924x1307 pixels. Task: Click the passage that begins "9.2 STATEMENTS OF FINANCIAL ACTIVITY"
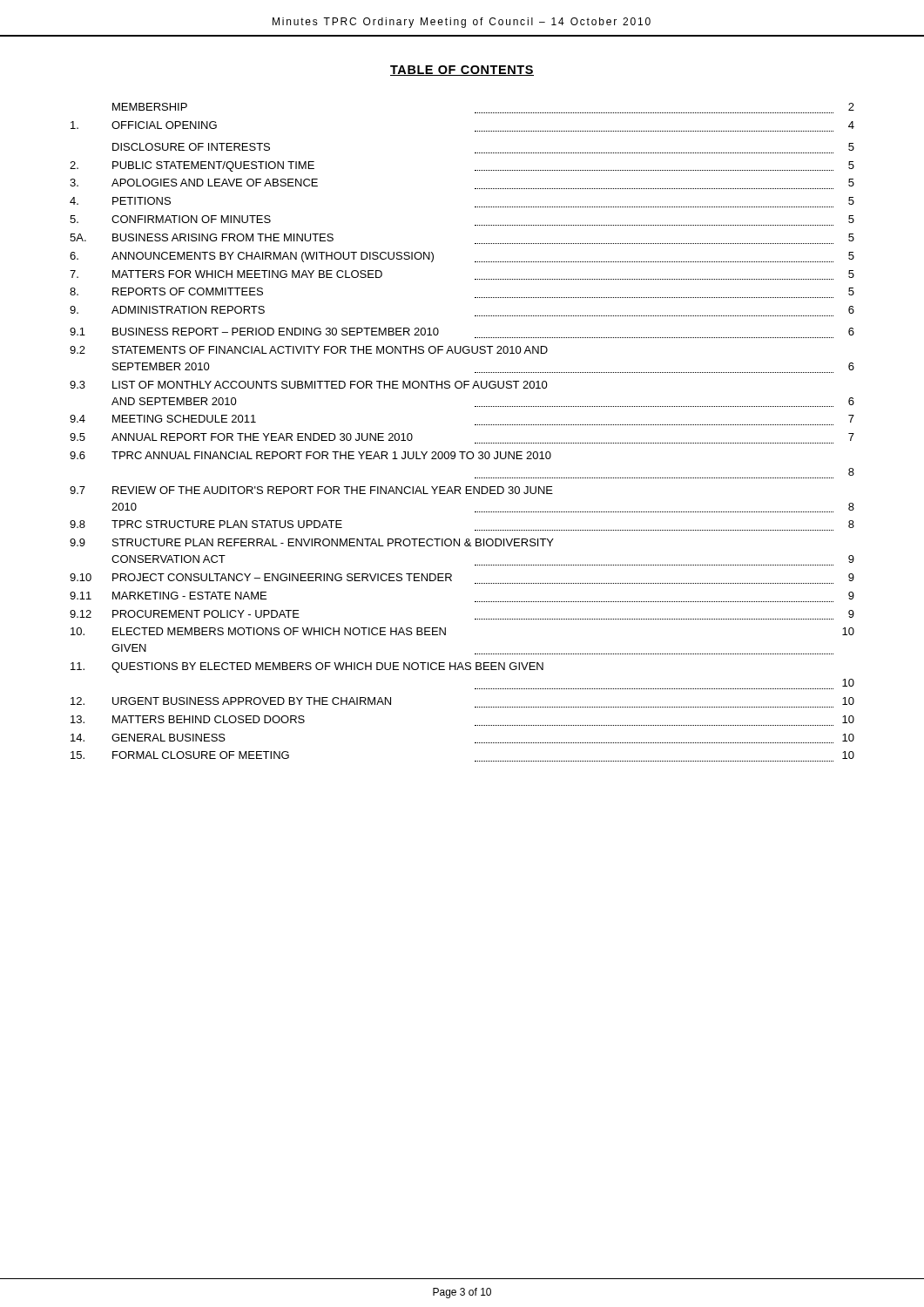[462, 359]
